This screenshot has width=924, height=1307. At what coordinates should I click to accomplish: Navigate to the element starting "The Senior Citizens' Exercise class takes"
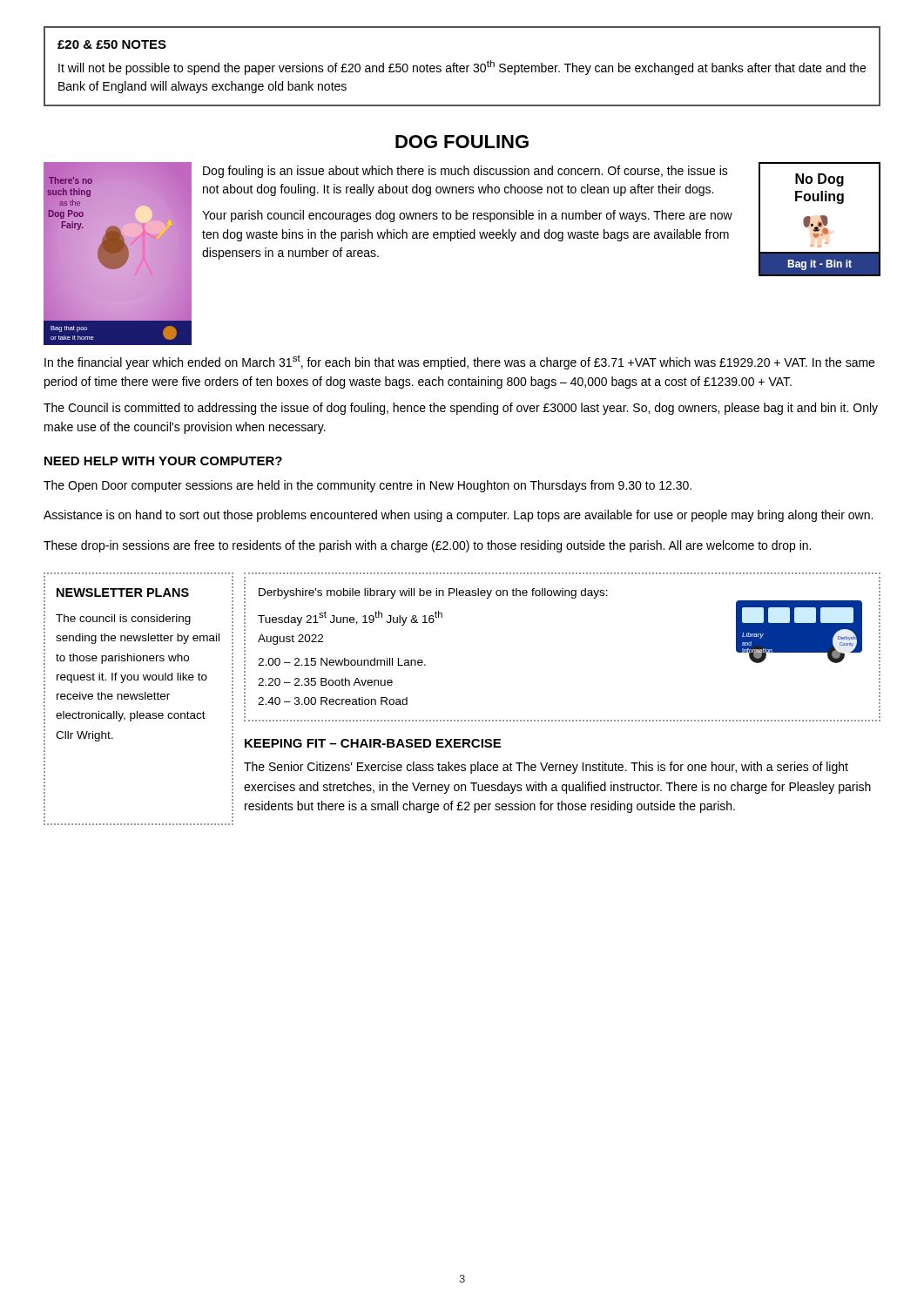click(x=557, y=786)
